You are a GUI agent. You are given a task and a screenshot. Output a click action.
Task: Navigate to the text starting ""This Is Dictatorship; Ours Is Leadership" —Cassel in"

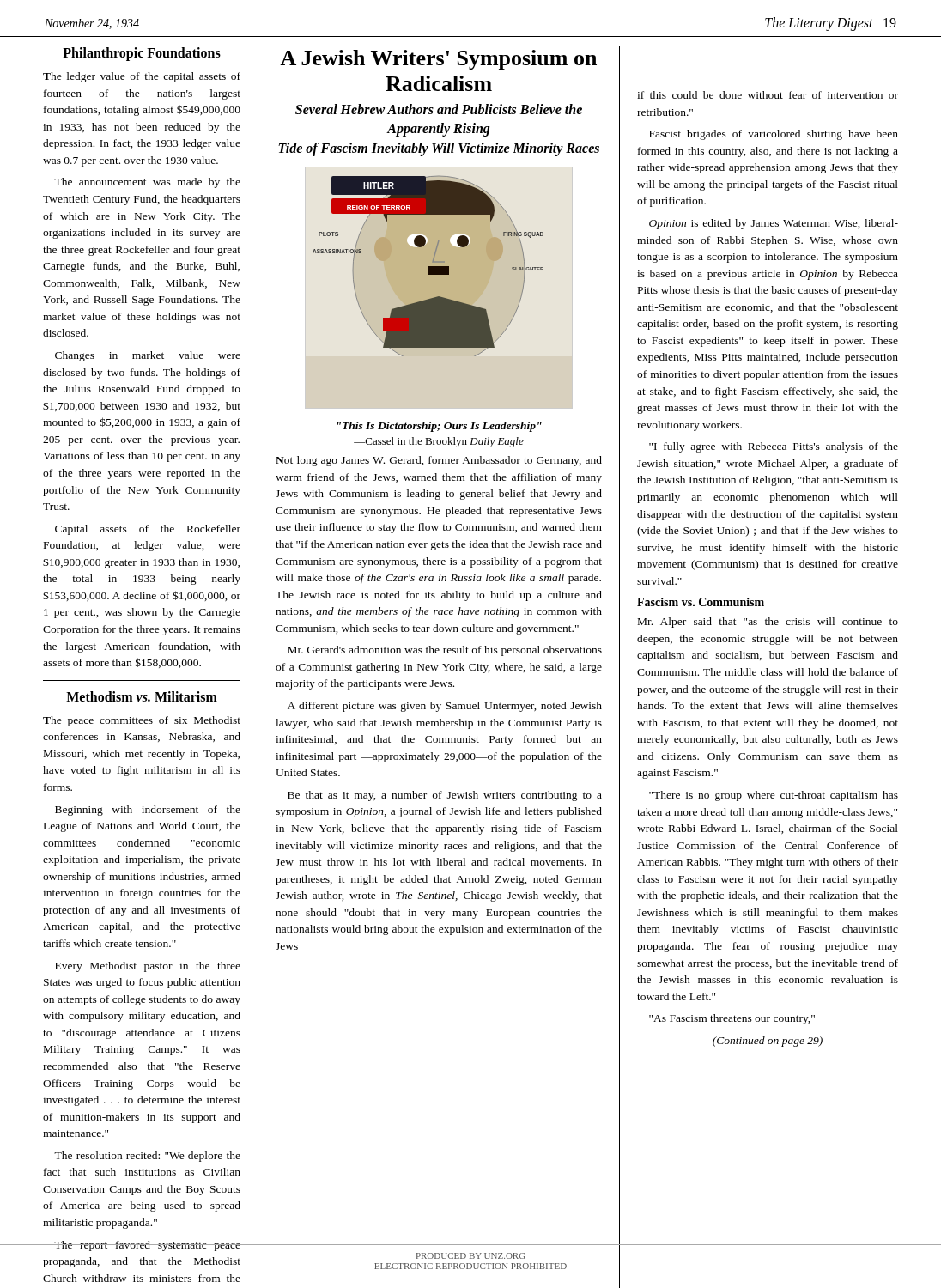pos(439,434)
